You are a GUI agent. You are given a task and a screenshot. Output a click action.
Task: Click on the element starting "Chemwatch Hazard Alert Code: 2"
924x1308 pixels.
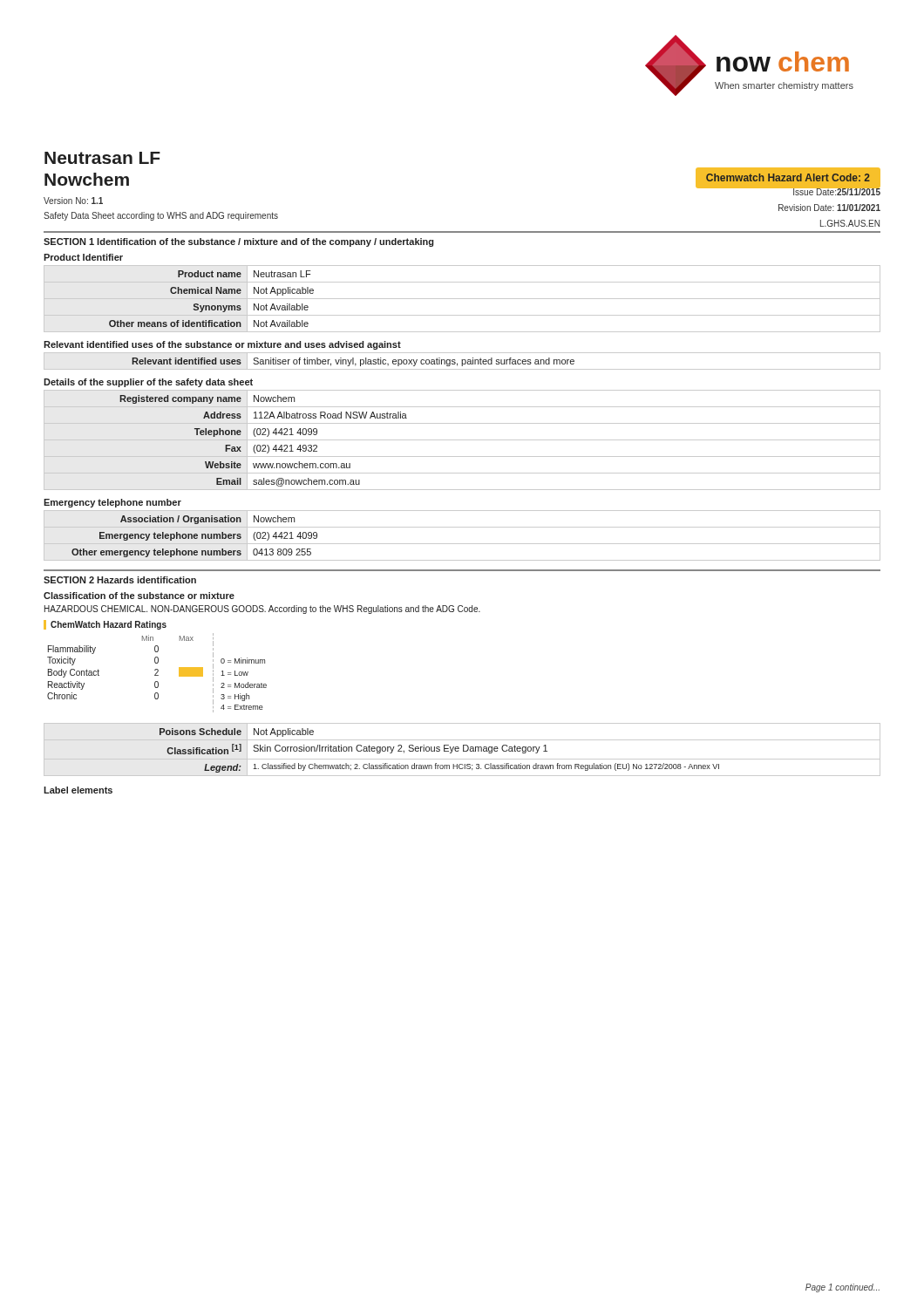(788, 178)
